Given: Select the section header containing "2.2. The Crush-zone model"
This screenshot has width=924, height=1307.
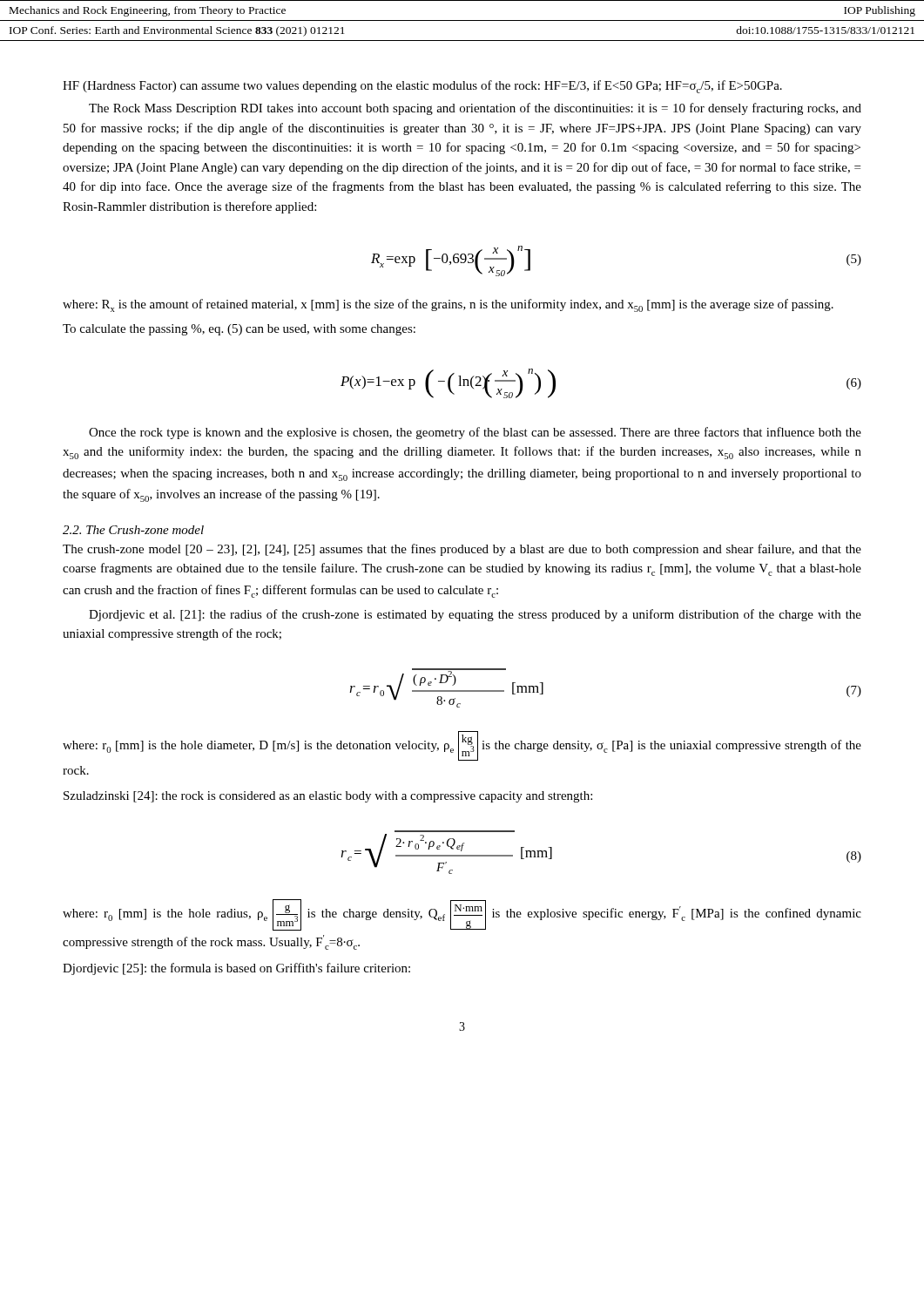Looking at the screenshot, I should (x=133, y=530).
